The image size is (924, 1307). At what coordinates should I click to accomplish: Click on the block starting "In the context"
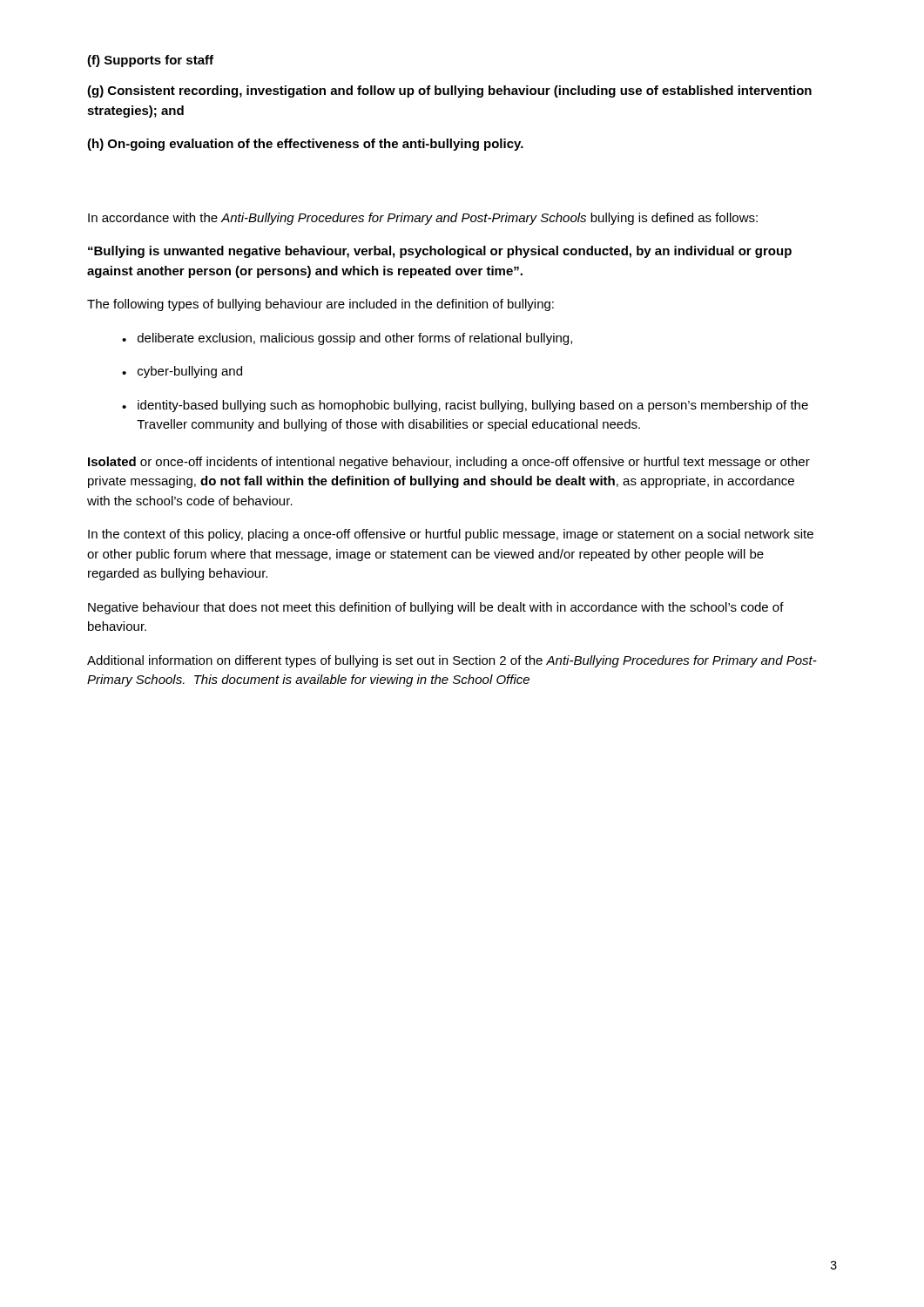451,553
